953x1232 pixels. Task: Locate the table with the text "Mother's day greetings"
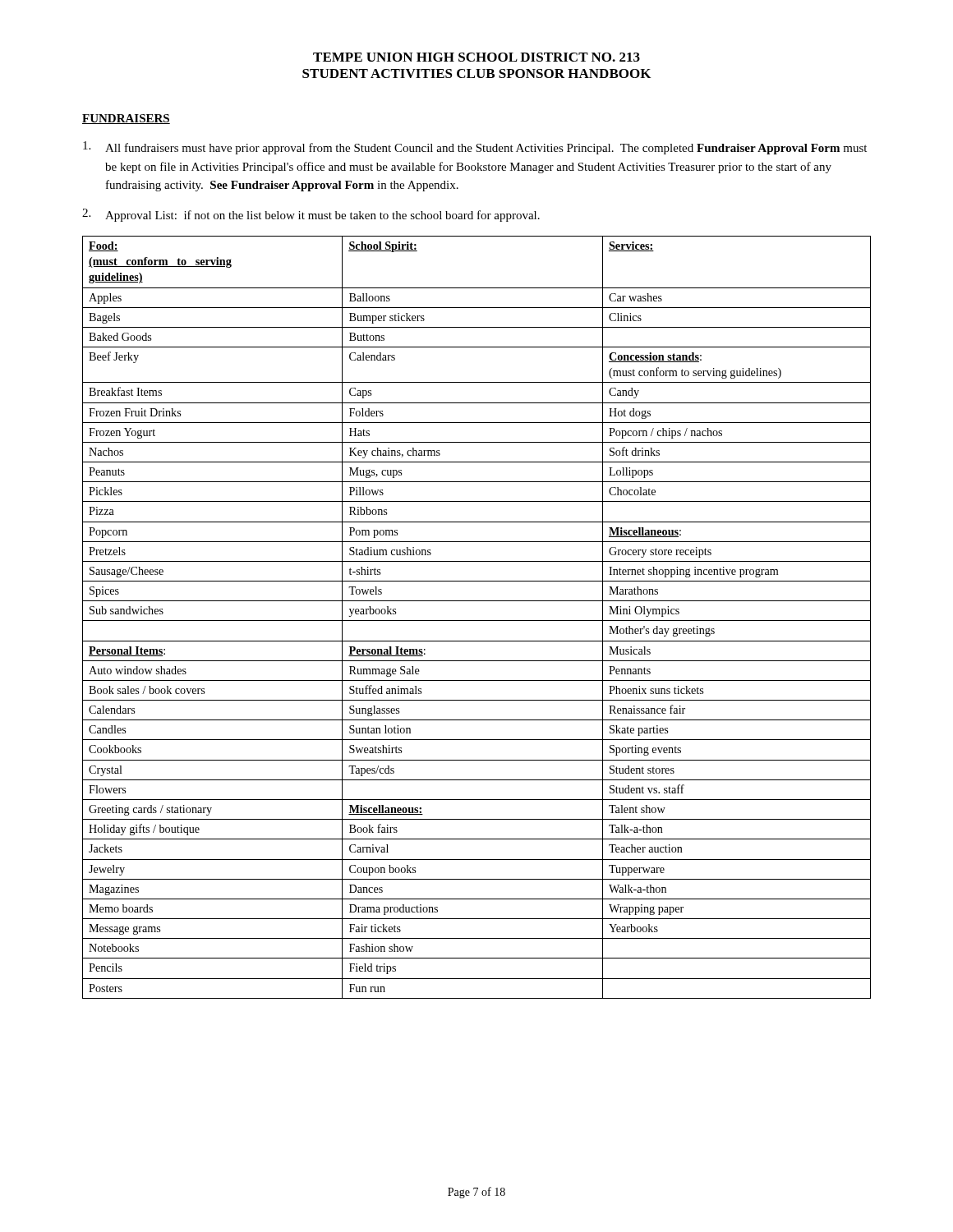coord(476,617)
